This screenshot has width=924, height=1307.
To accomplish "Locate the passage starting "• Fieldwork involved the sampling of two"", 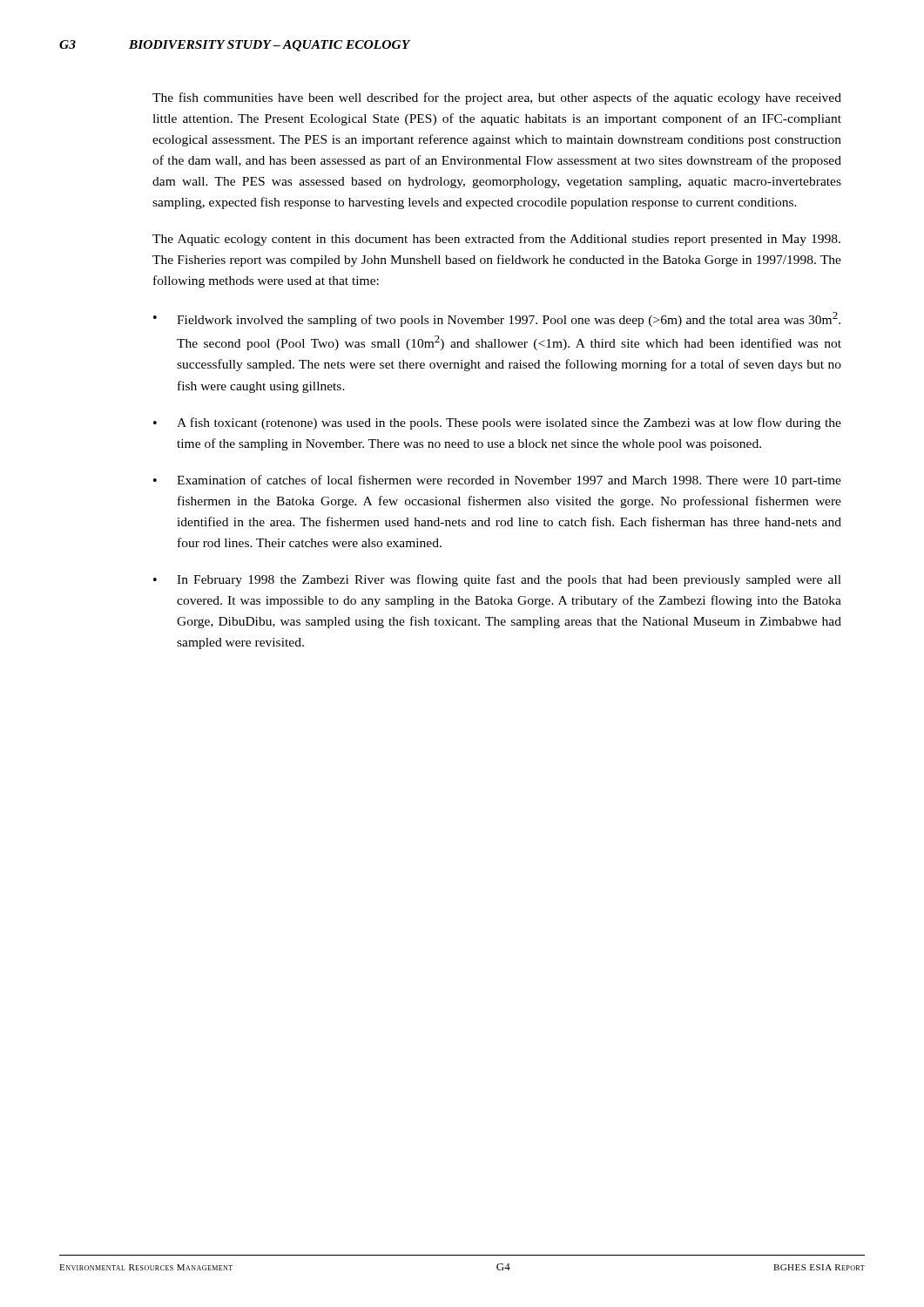I will click(x=497, y=351).
